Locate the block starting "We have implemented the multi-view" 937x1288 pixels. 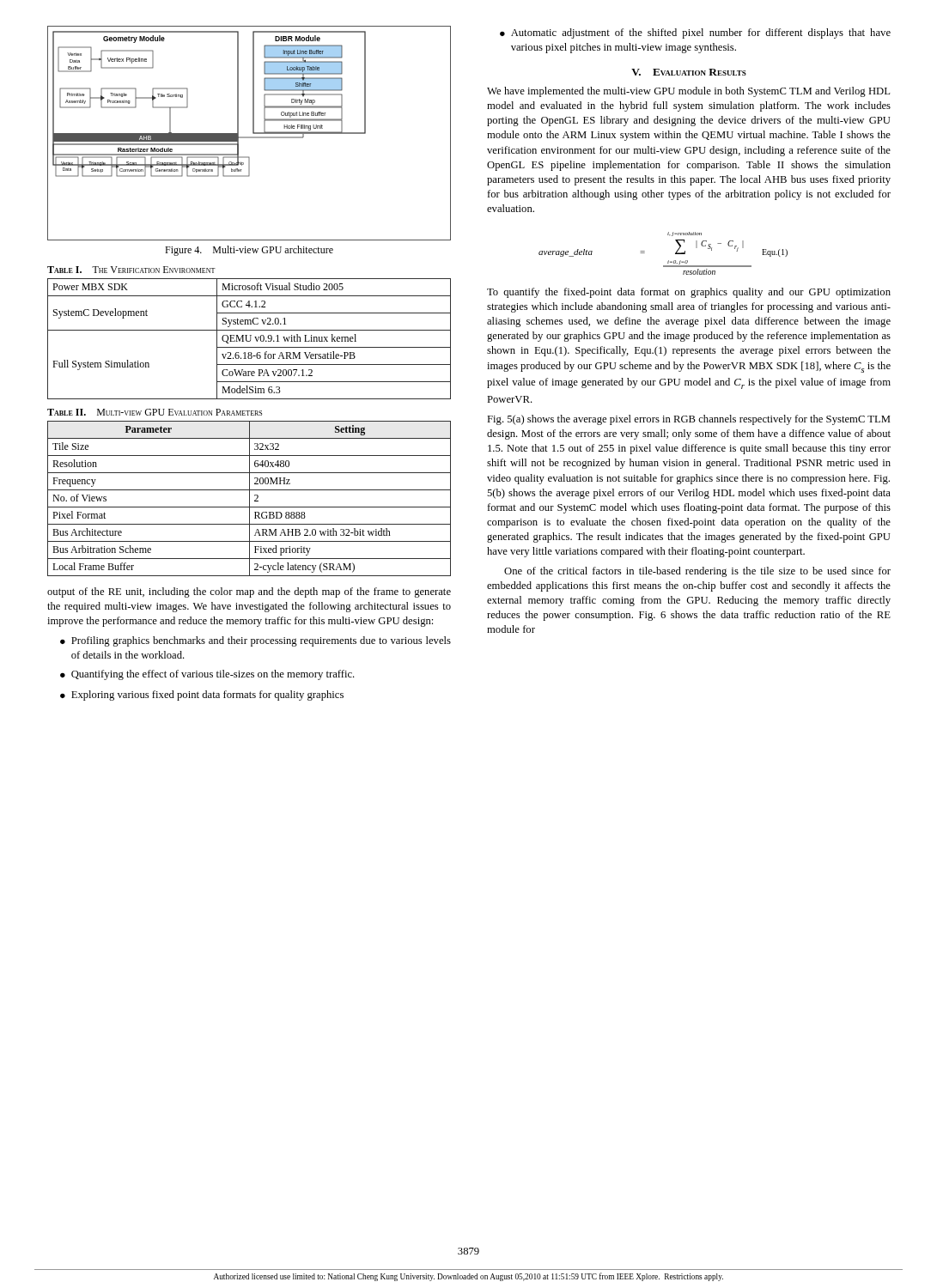point(689,150)
